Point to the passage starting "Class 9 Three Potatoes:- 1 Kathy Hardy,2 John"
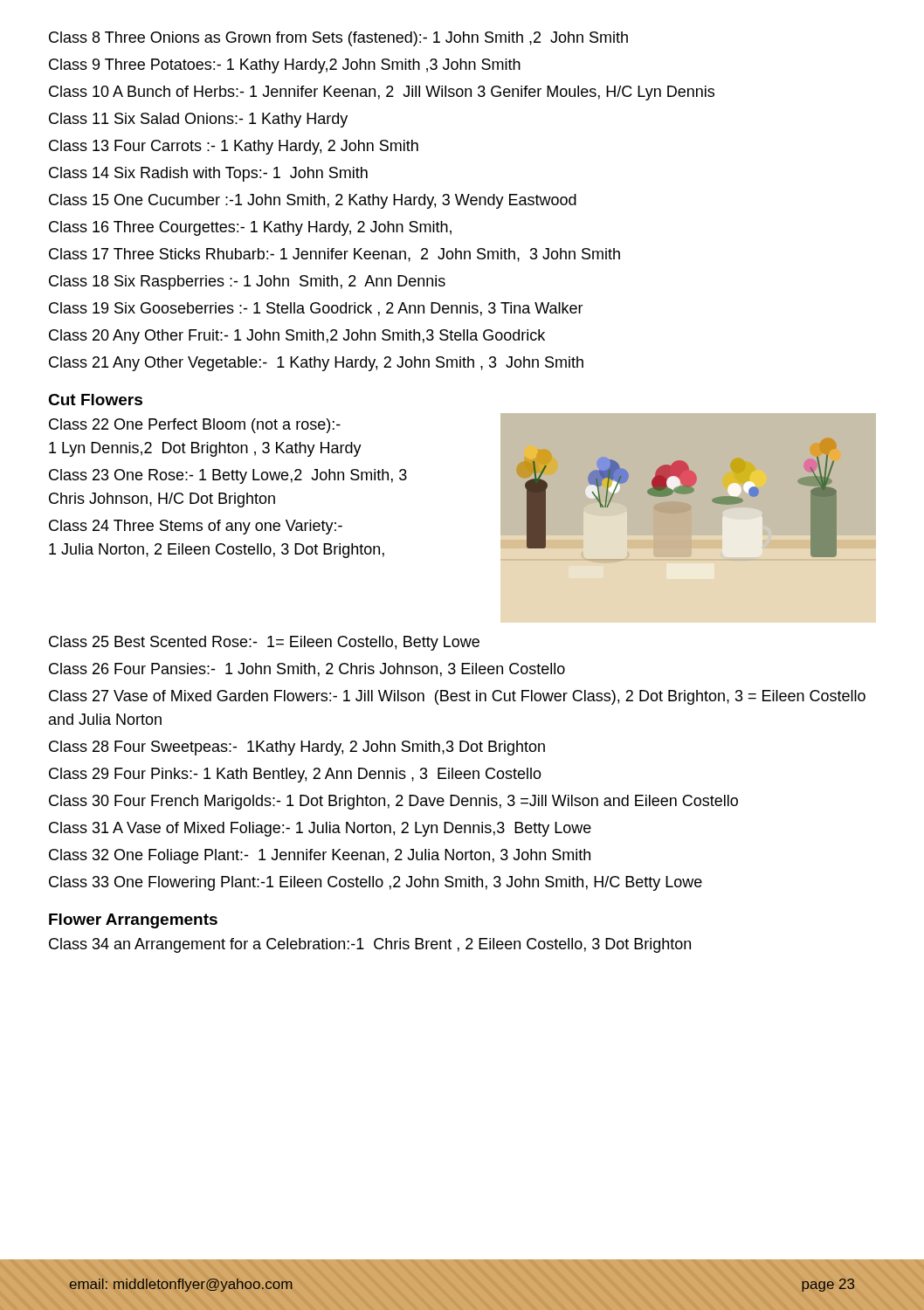This screenshot has height=1310, width=924. (285, 65)
